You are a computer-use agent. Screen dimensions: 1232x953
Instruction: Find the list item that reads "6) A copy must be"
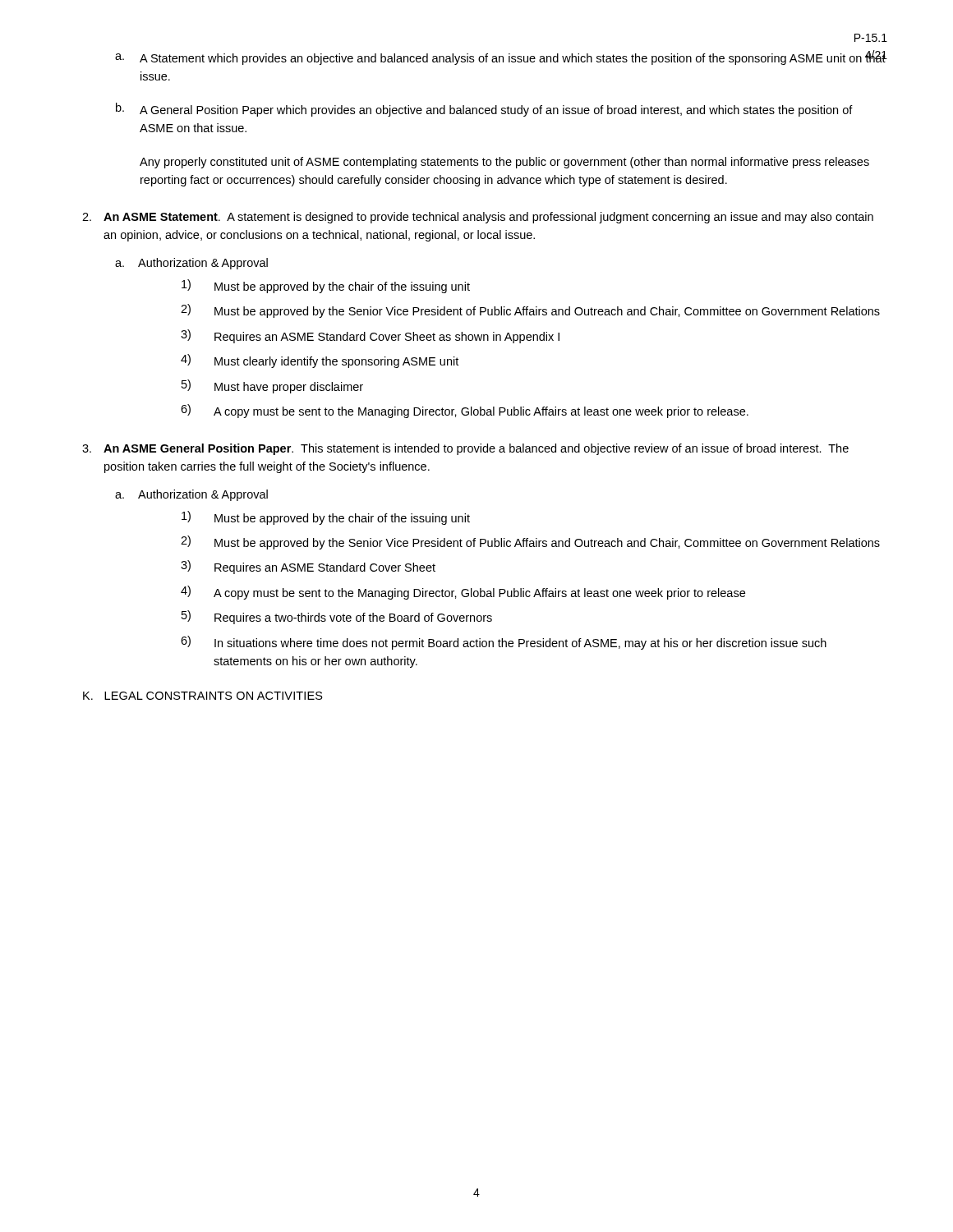pyautogui.click(x=534, y=412)
